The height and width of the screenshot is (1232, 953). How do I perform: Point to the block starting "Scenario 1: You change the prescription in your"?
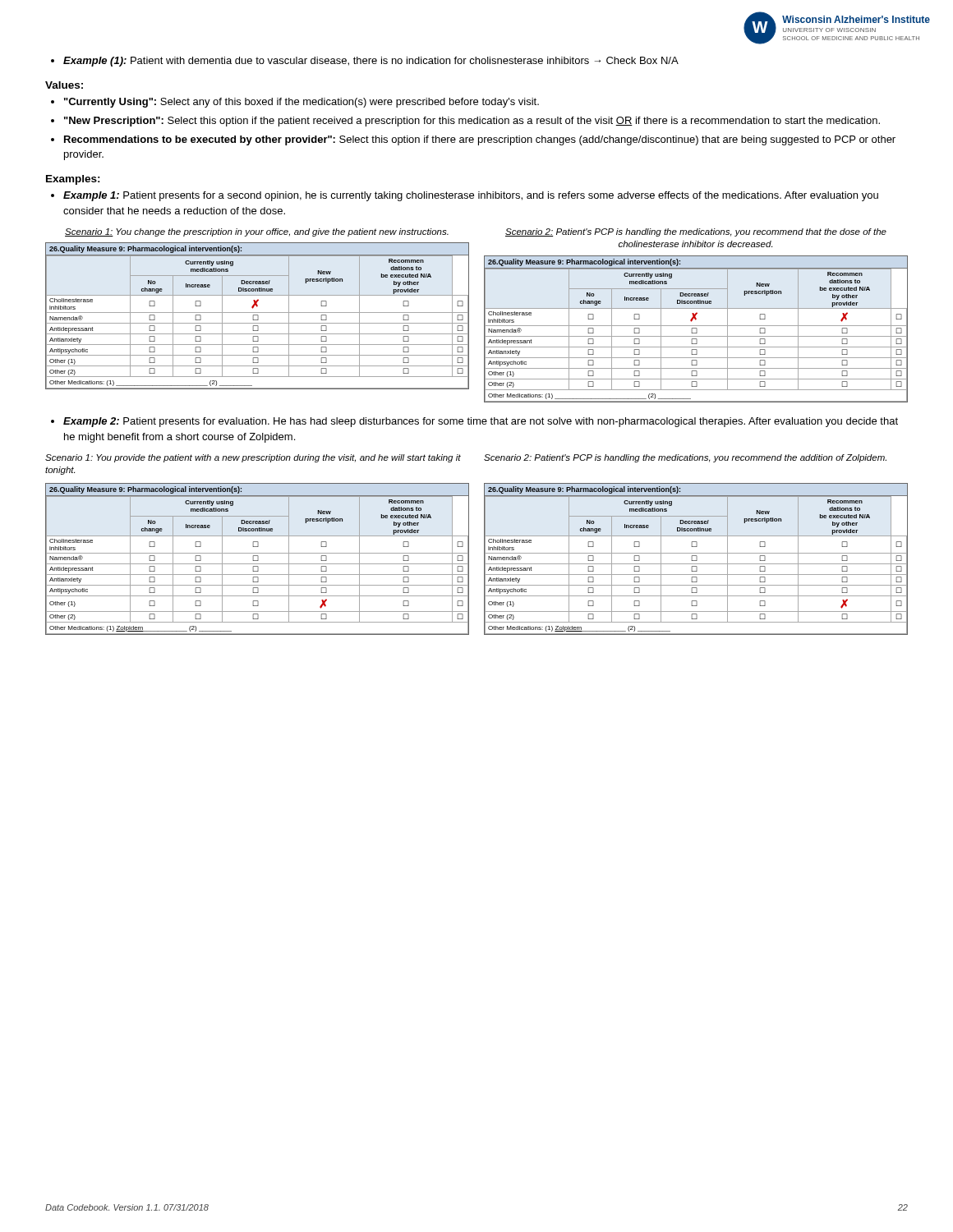click(257, 231)
